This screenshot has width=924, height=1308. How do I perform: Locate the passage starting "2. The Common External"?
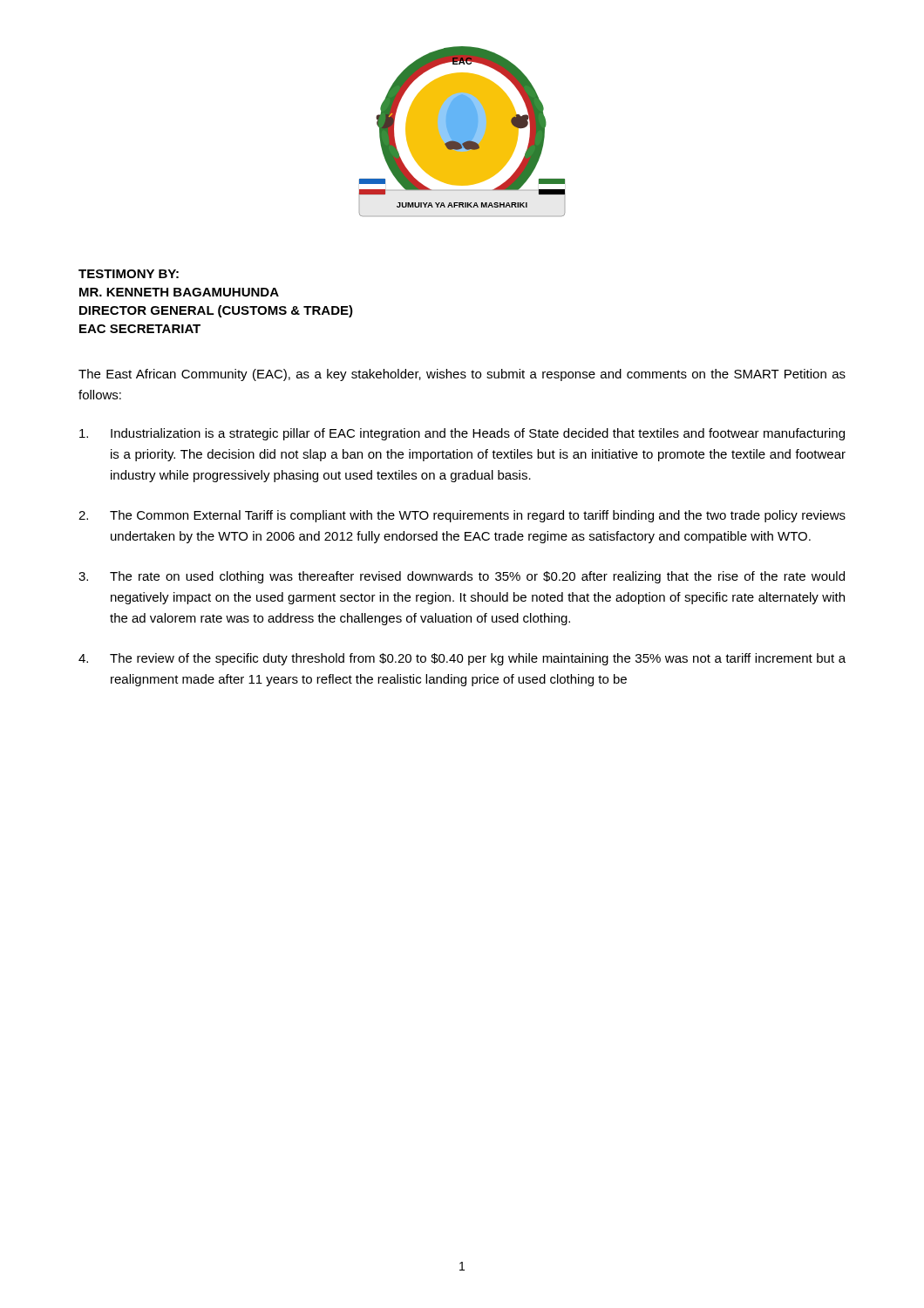pyautogui.click(x=462, y=526)
